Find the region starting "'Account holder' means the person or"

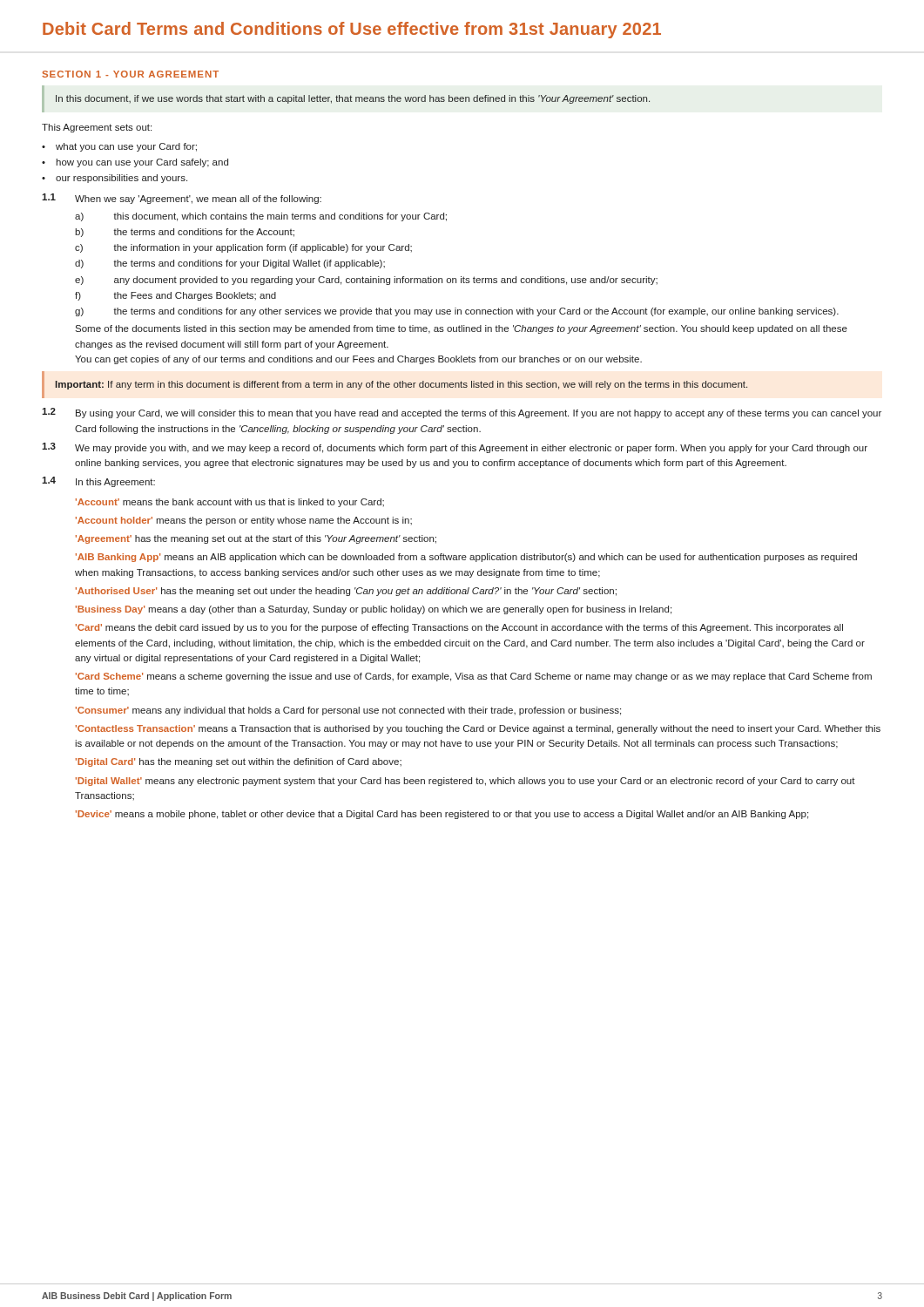[244, 521]
